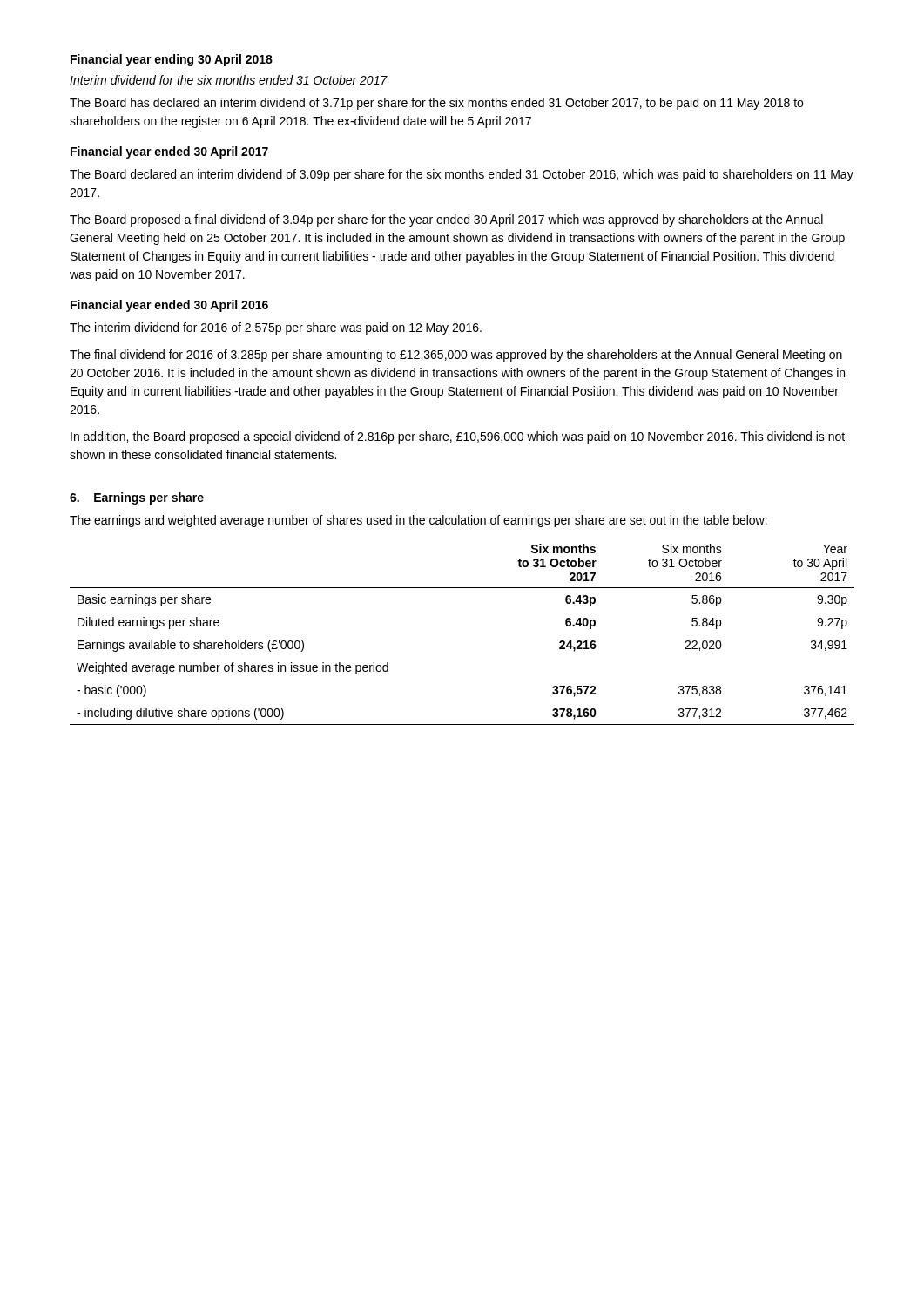Select the block starting "6. Earnings per share"
The height and width of the screenshot is (1307, 924).
pyautogui.click(x=137, y=498)
